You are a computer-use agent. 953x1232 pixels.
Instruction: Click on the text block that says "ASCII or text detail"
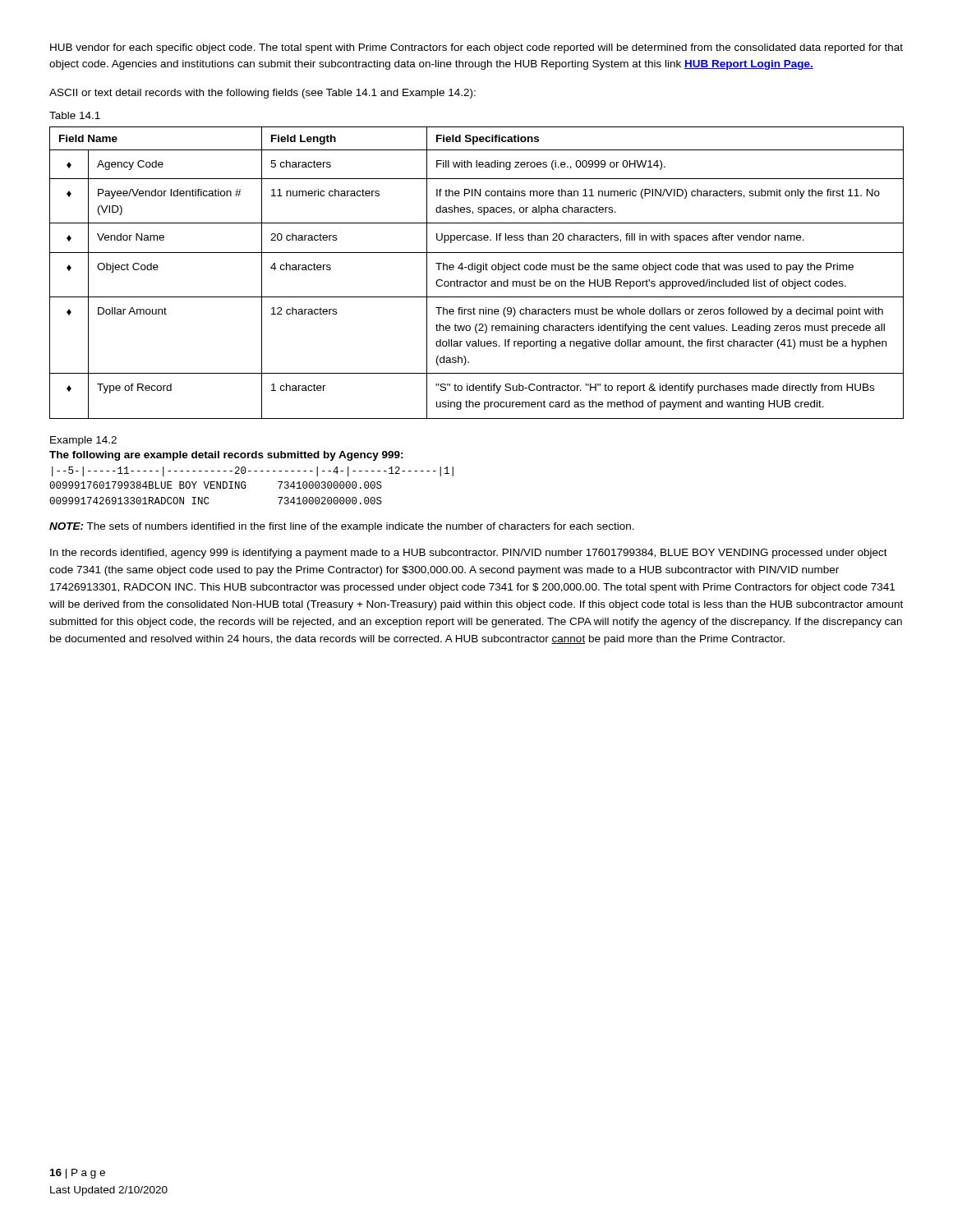263,92
